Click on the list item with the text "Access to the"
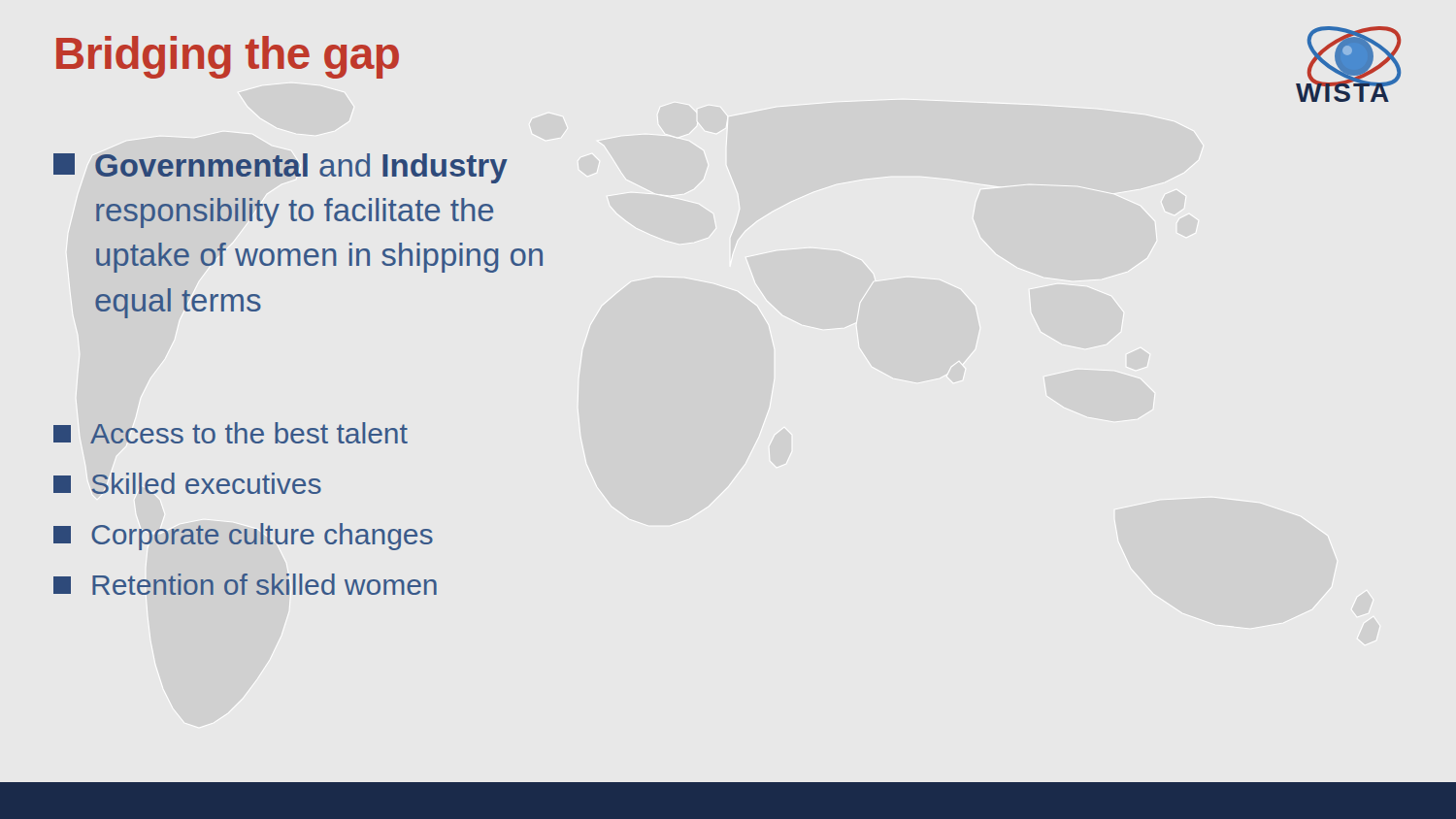Image resolution: width=1456 pixels, height=819 pixels. tap(230, 434)
